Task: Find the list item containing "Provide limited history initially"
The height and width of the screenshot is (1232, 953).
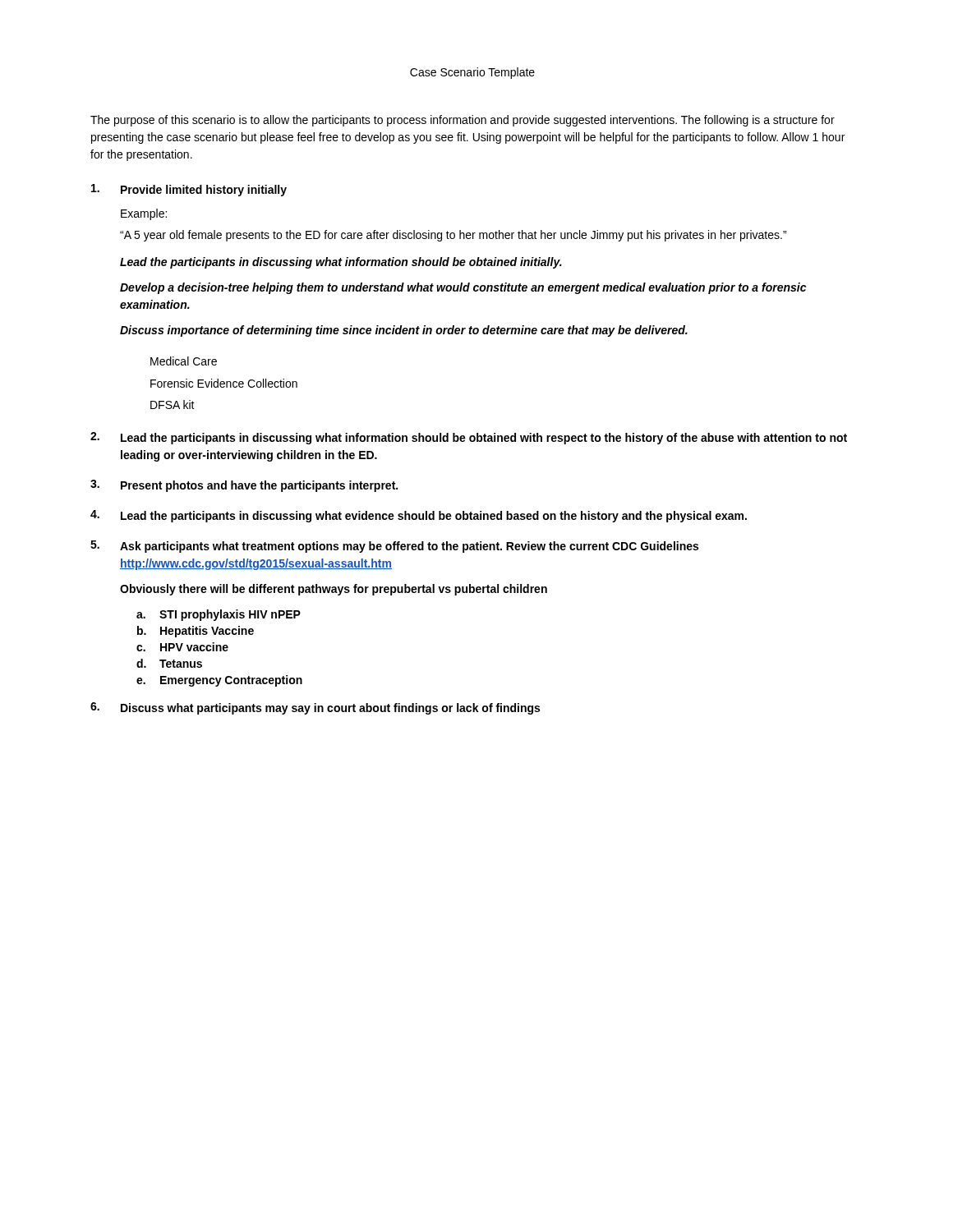Action: pos(189,190)
